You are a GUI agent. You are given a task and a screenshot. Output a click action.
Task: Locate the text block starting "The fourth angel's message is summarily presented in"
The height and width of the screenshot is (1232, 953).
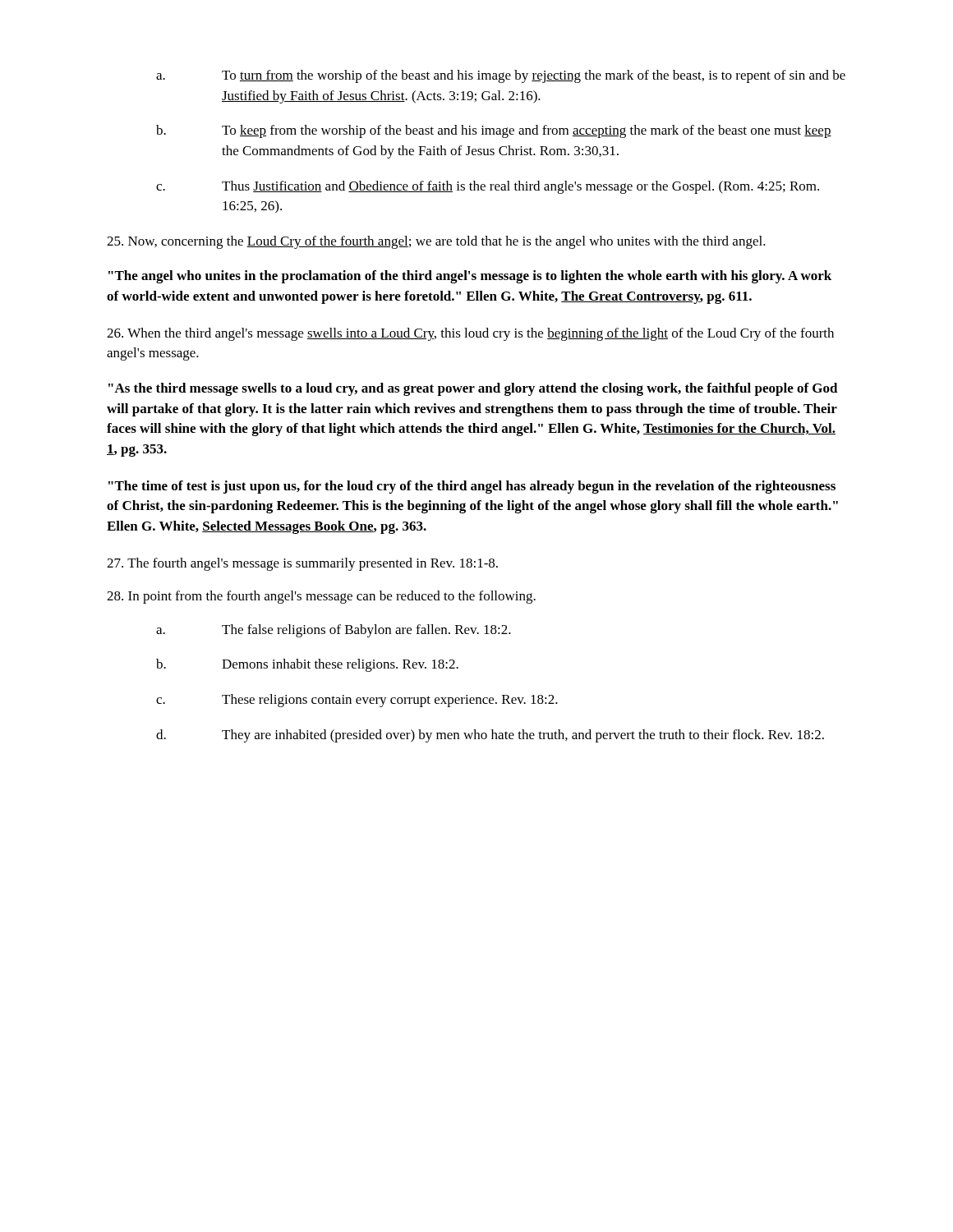click(303, 563)
